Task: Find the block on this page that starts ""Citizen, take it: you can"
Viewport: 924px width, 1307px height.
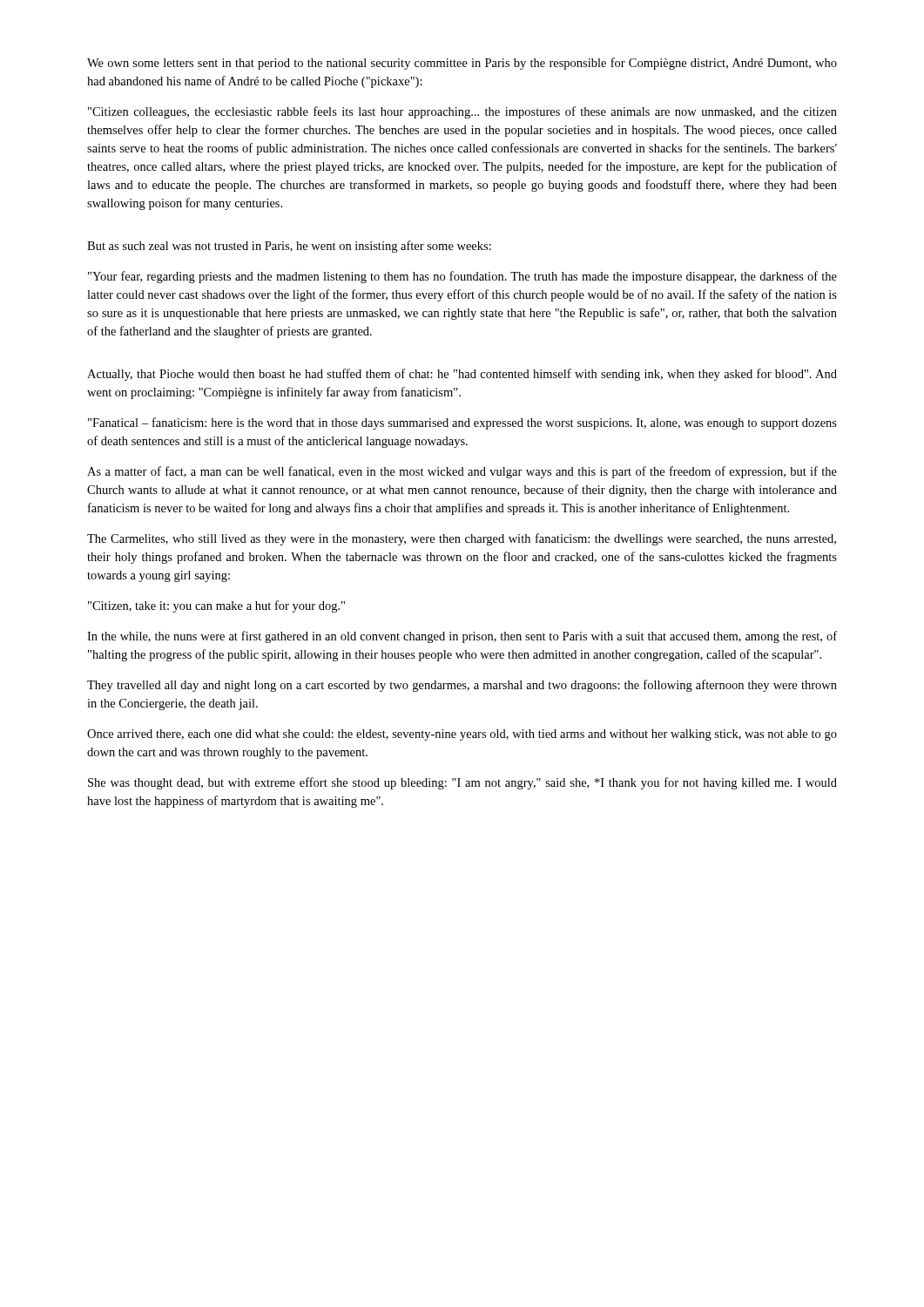Action: 216,606
